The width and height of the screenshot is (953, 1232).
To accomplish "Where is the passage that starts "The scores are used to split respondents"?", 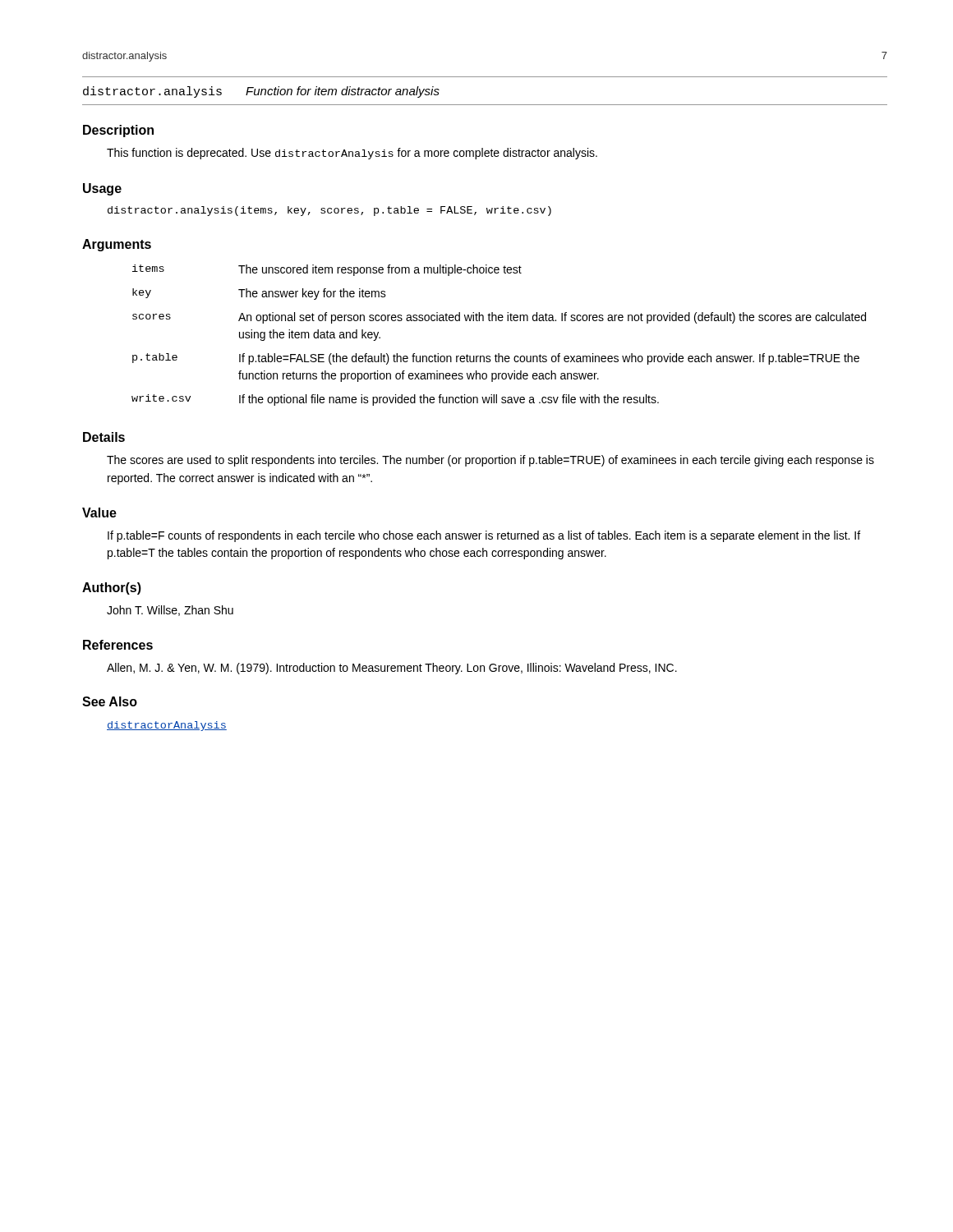I will [490, 469].
